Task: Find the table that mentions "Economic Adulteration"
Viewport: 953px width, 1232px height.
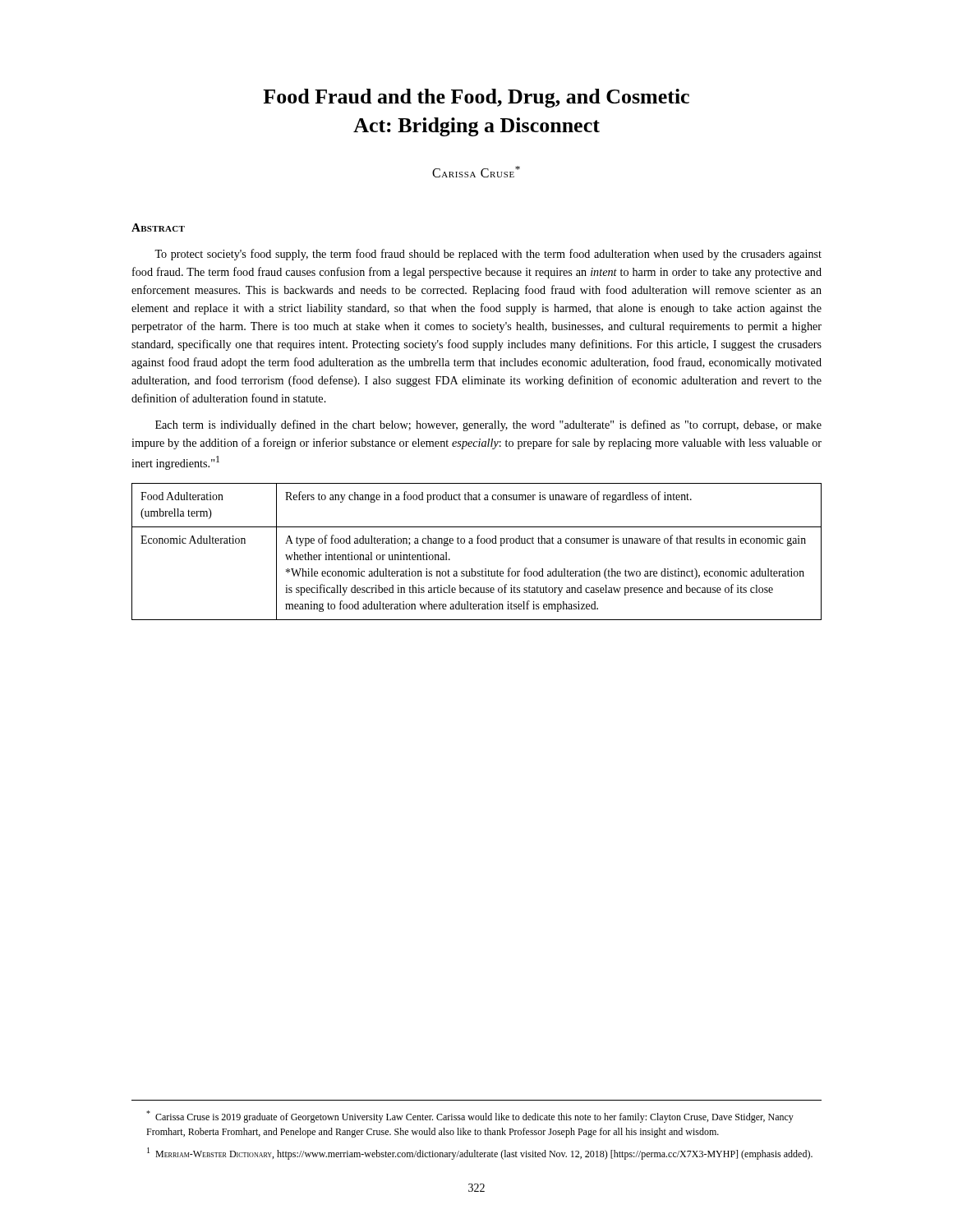Action: pyautogui.click(x=476, y=552)
